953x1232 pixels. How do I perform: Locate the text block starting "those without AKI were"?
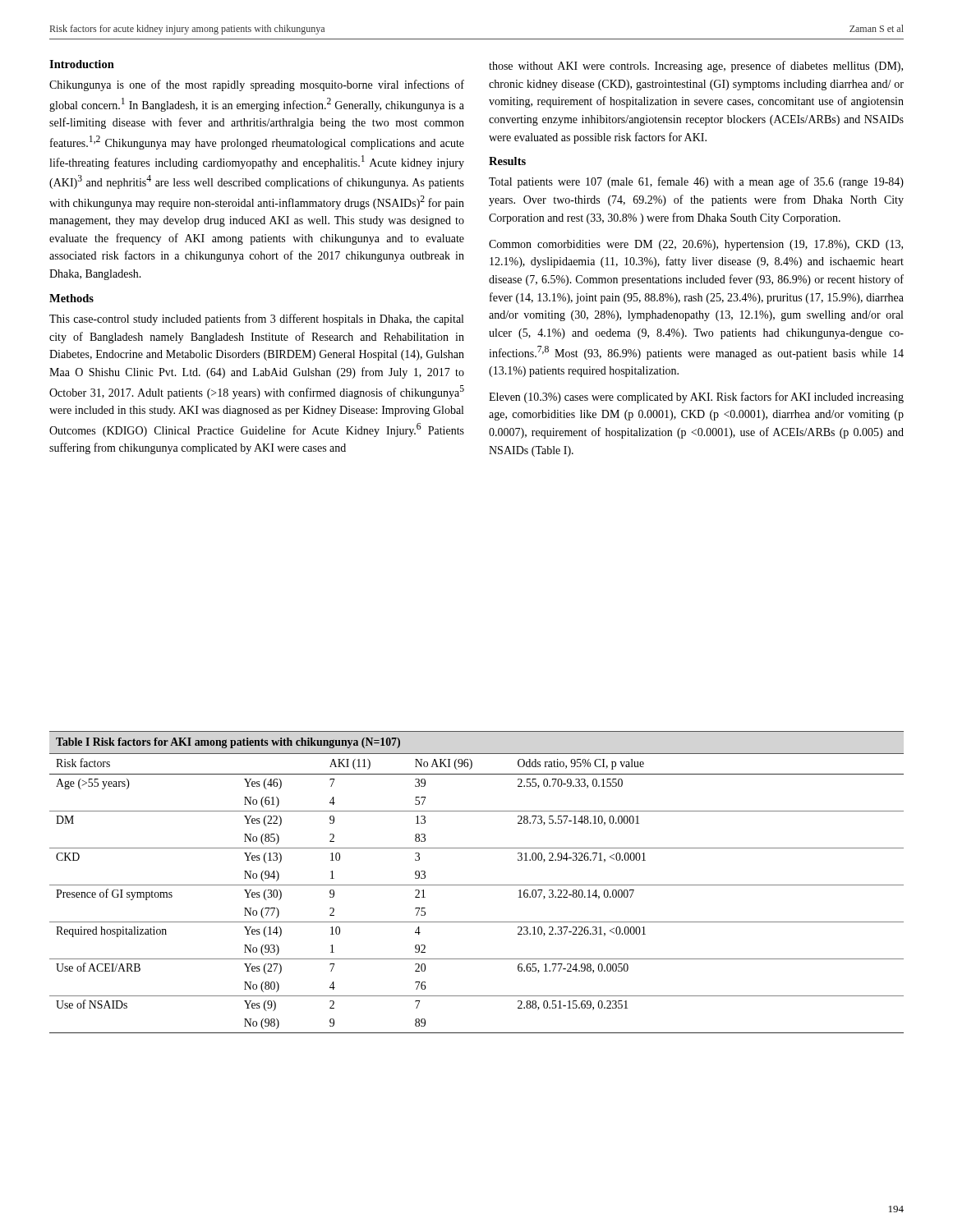click(696, 102)
